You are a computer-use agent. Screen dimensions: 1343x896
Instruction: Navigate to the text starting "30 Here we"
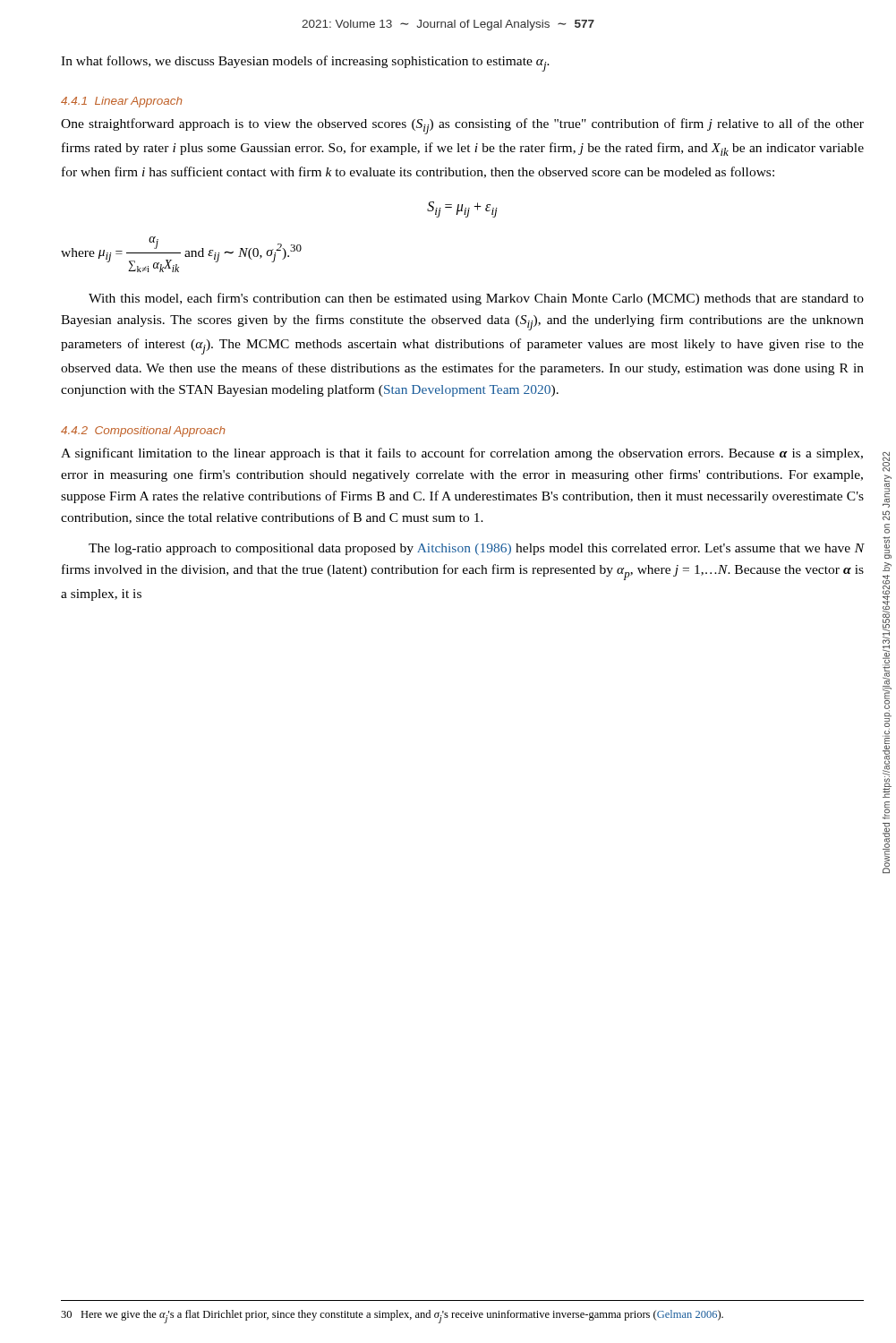click(392, 1316)
